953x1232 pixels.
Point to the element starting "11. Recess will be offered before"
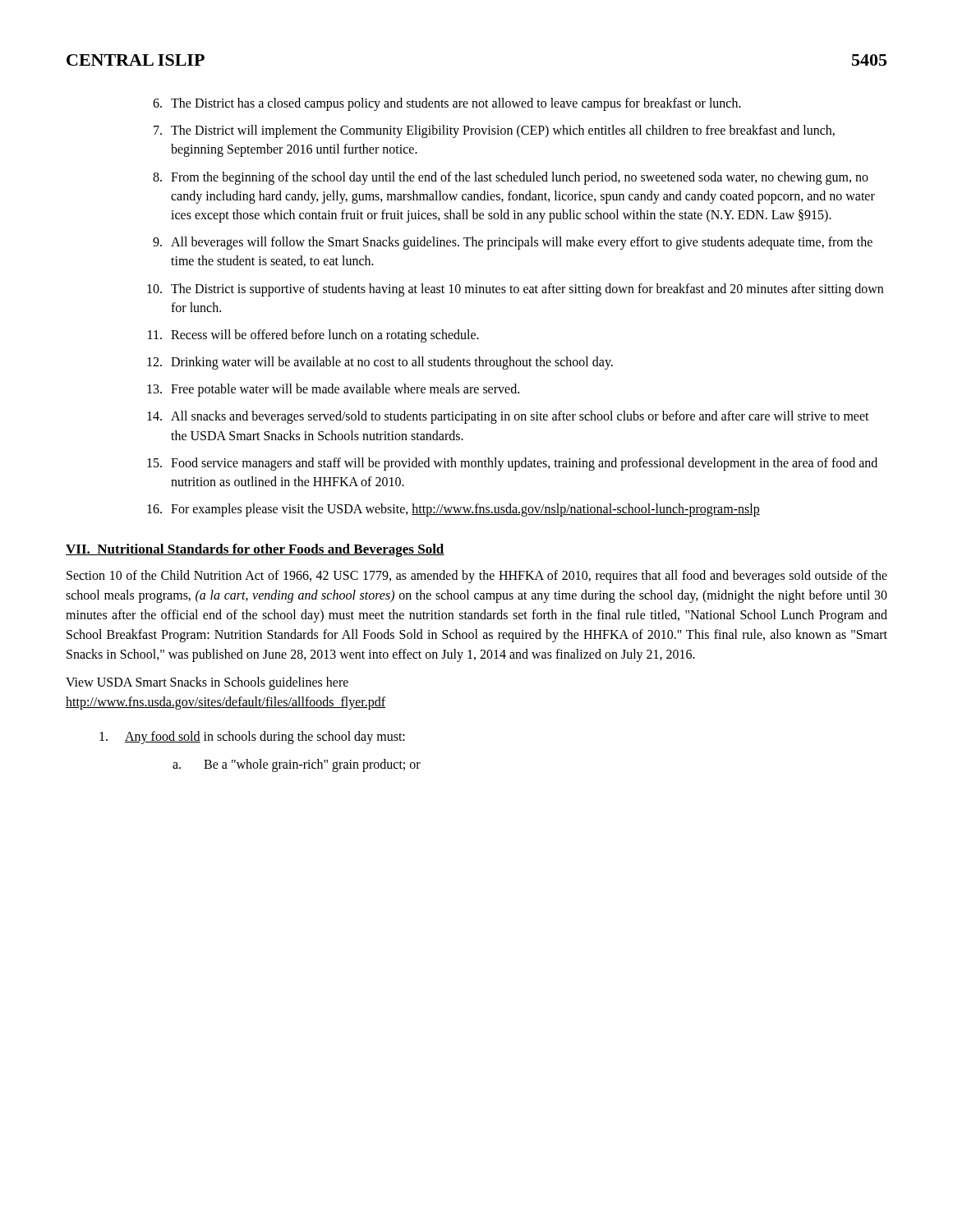coord(313,336)
